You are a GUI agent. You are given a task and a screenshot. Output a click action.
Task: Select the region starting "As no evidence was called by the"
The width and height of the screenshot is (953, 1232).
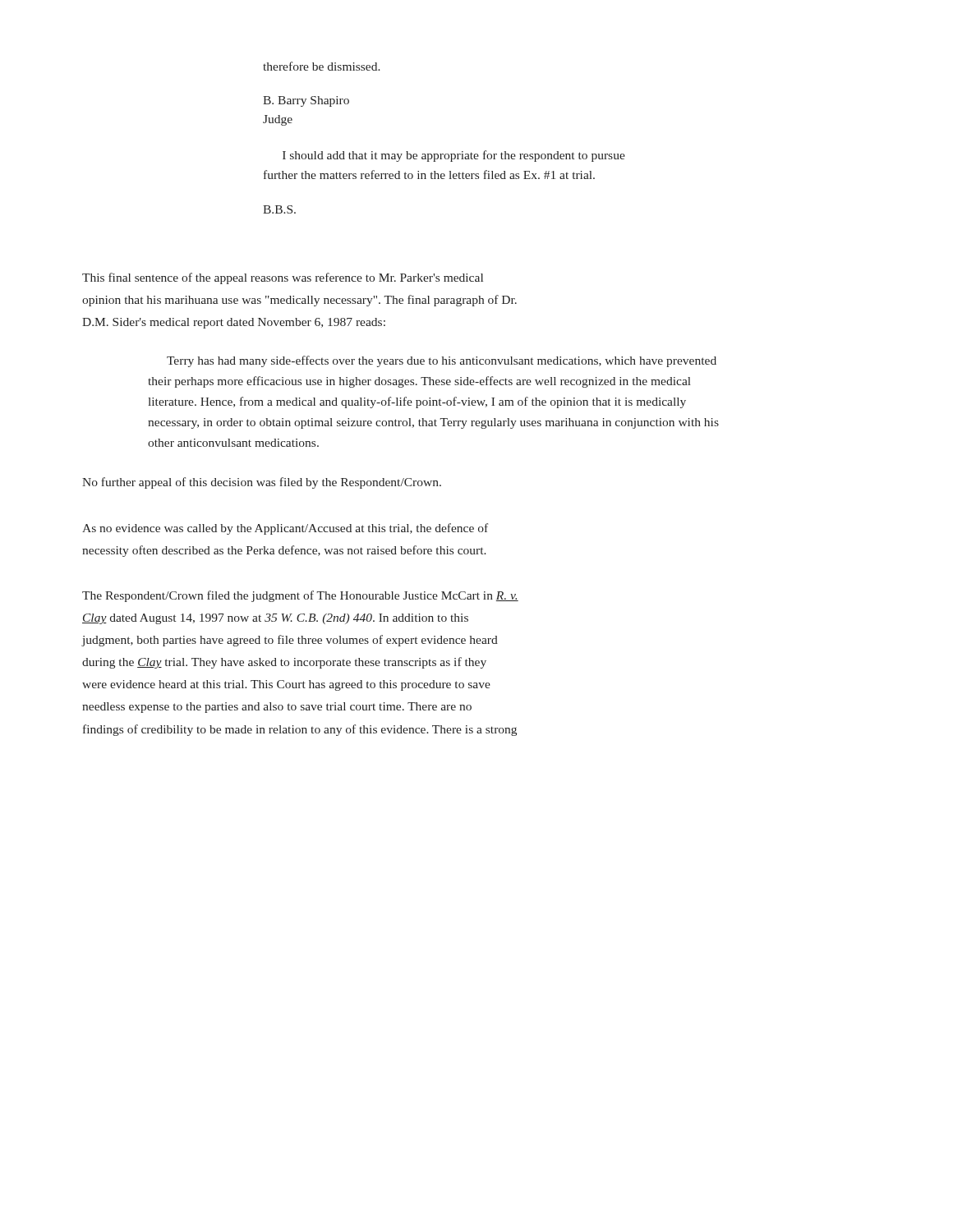point(285,527)
